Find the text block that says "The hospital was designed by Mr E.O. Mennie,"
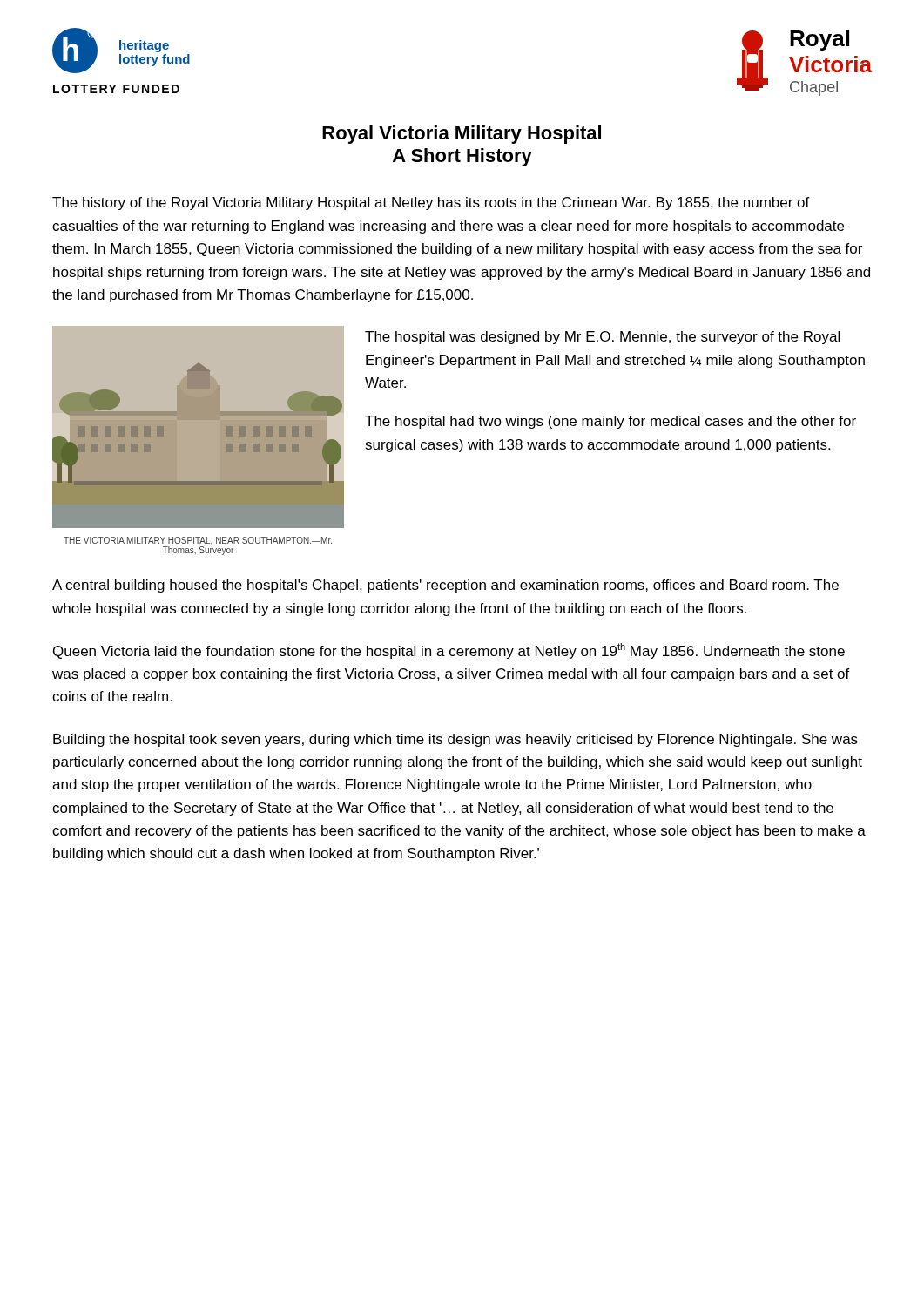 tap(602, 338)
